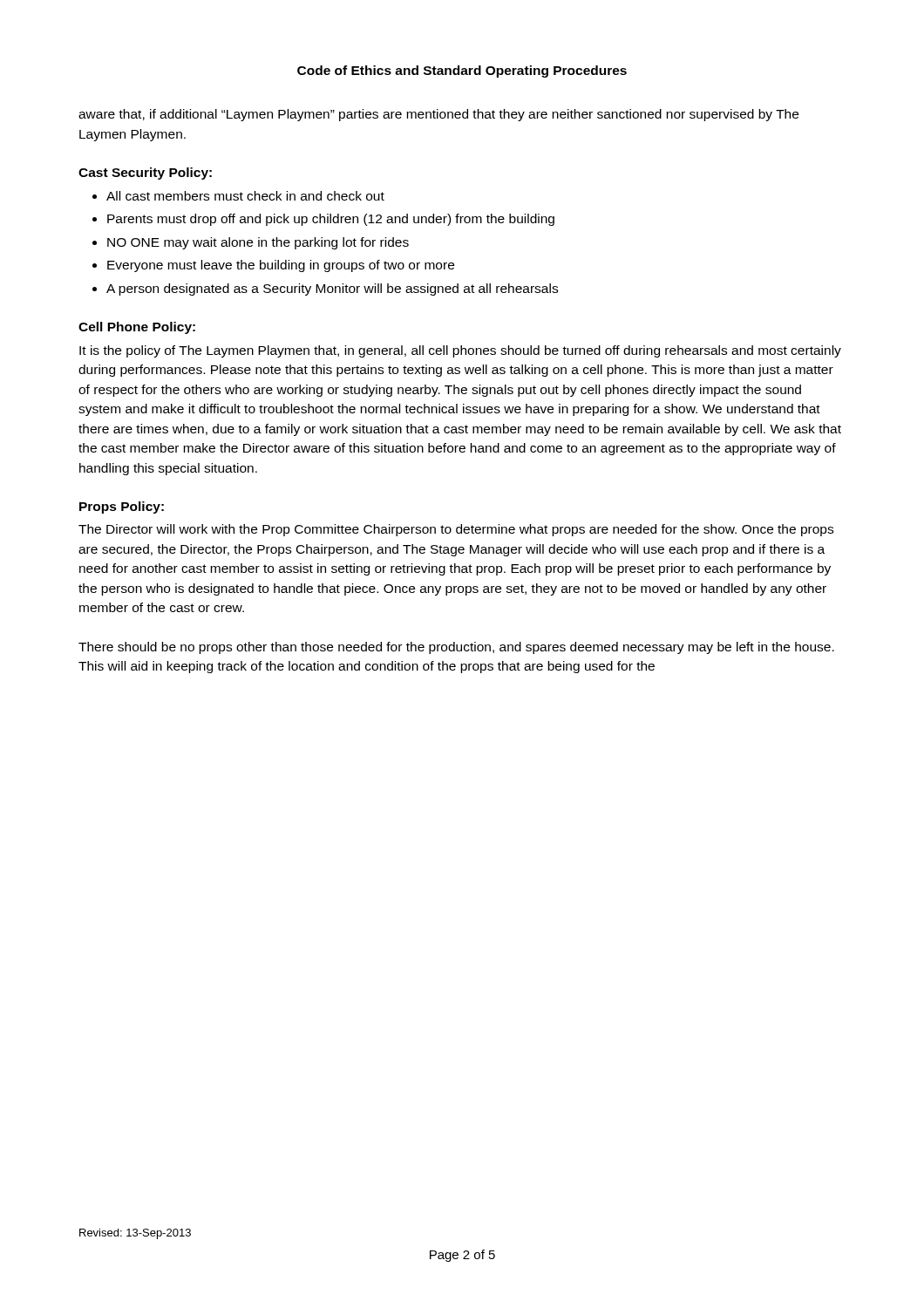The image size is (924, 1308).
Task: Point to the block beginning "There should be no props other than those"
Action: [457, 656]
